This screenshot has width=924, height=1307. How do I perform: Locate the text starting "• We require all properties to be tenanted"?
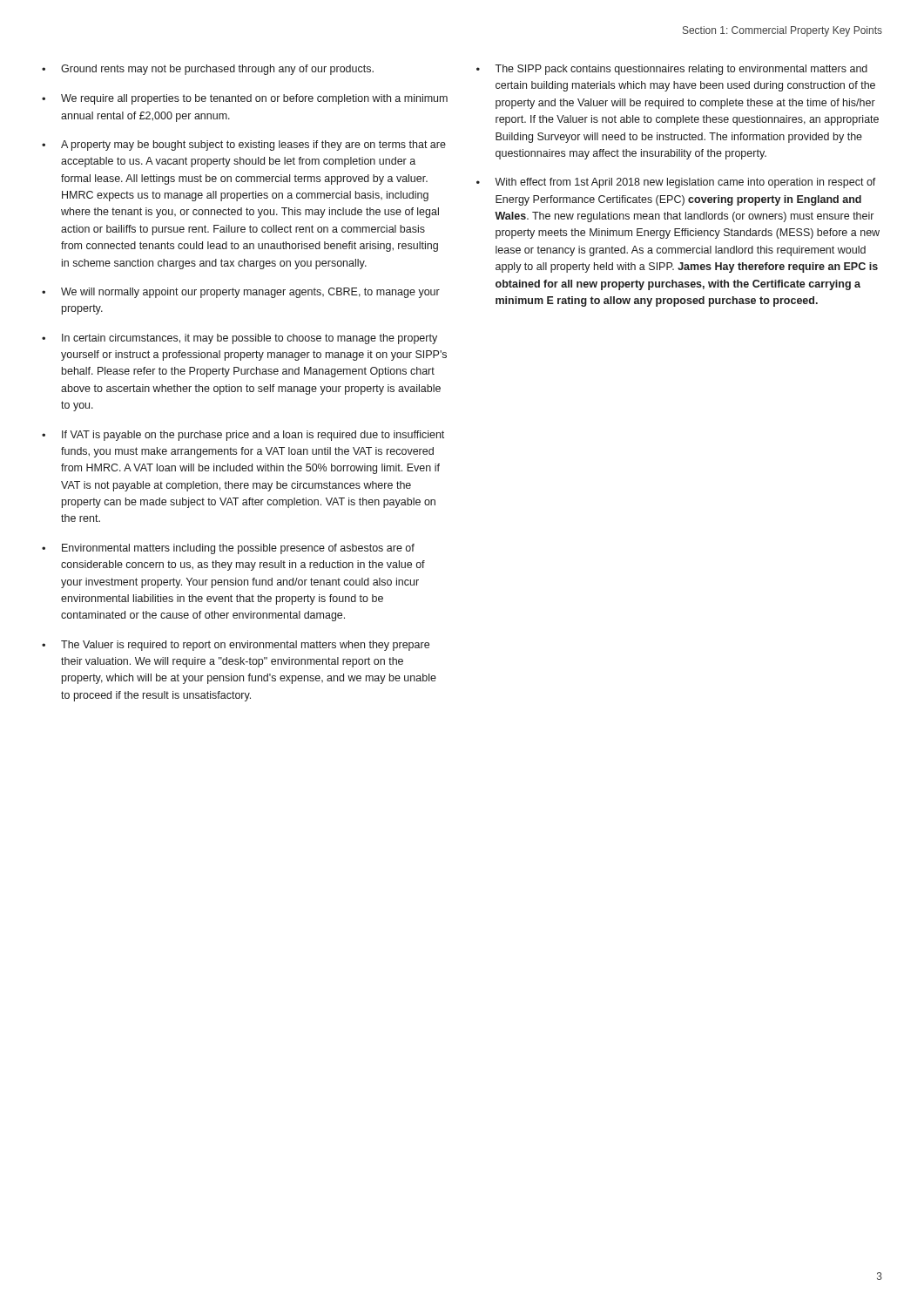tap(245, 108)
